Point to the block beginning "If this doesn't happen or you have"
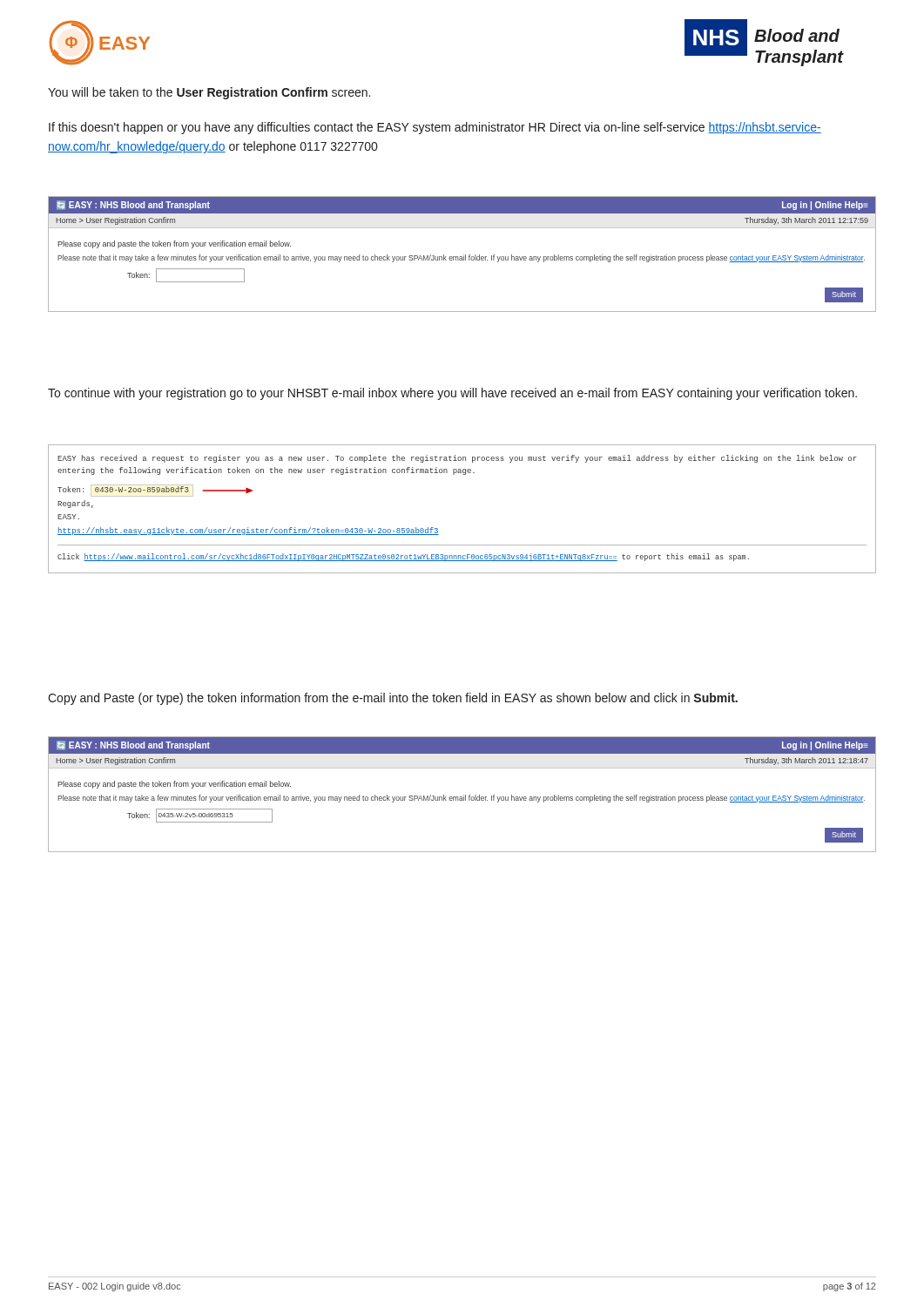The height and width of the screenshot is (1307, 924). (x=434, y=137)
